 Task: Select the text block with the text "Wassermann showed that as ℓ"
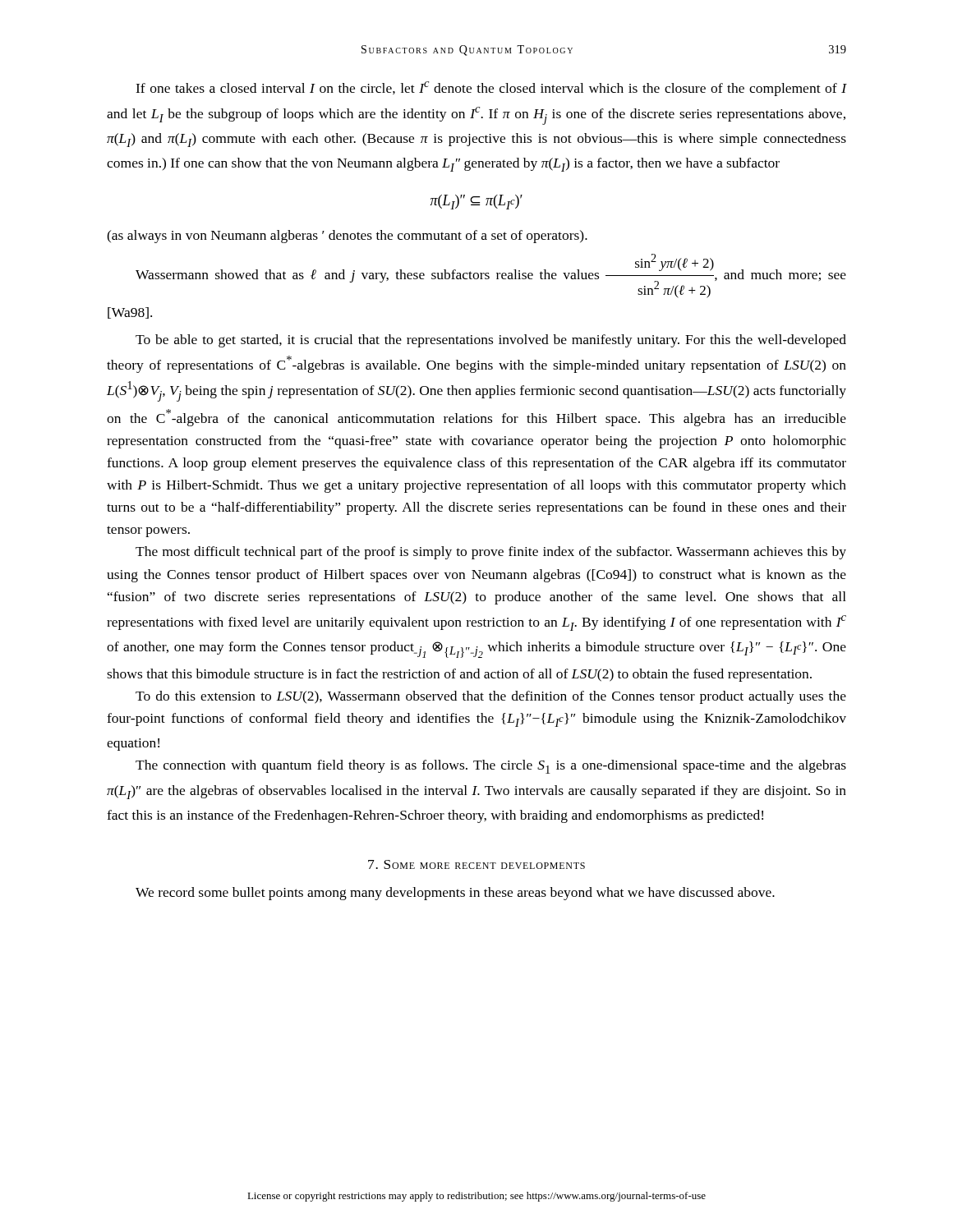[476, 287]
